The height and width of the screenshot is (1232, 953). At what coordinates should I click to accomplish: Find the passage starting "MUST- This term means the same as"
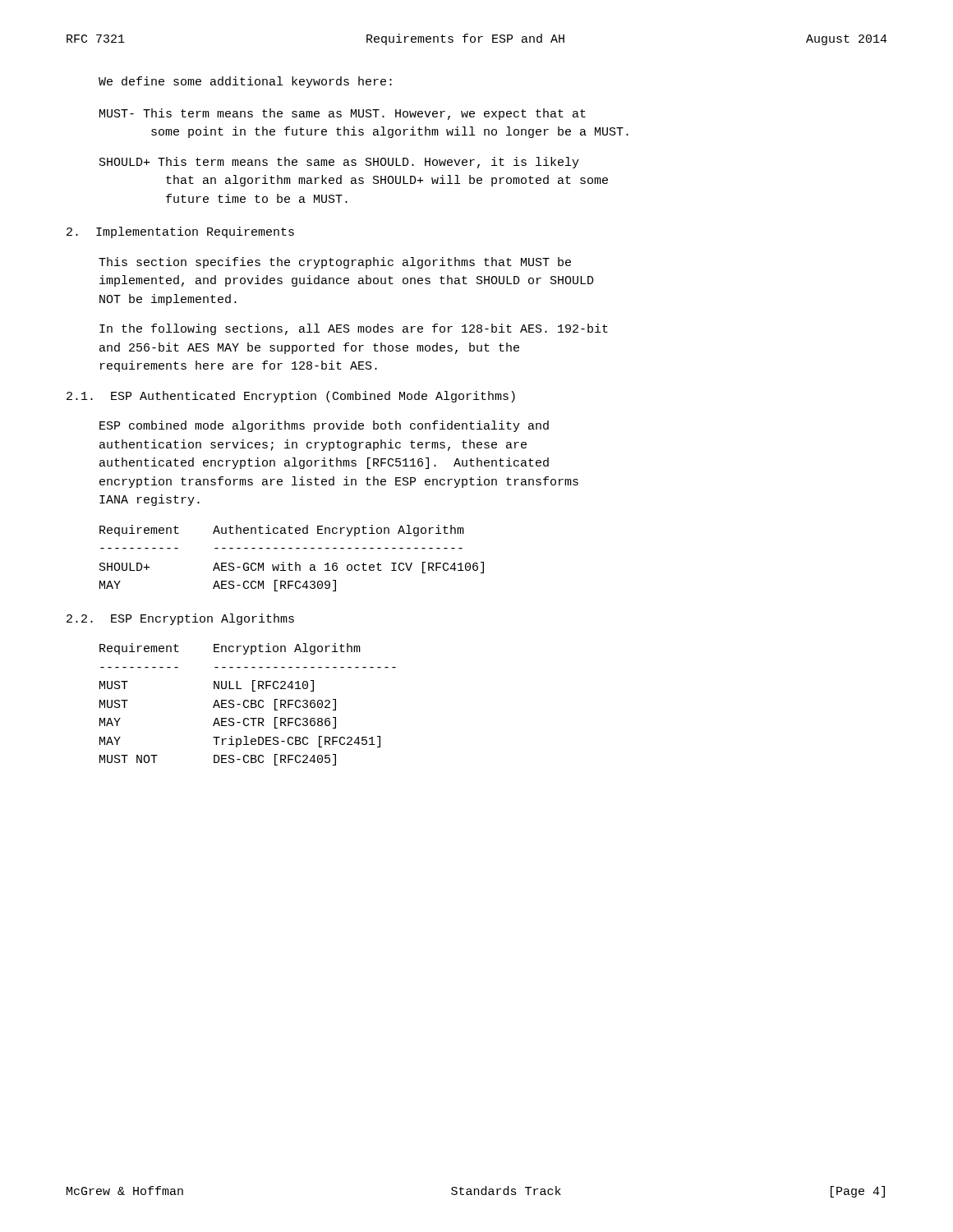click(x=365, y=123)
